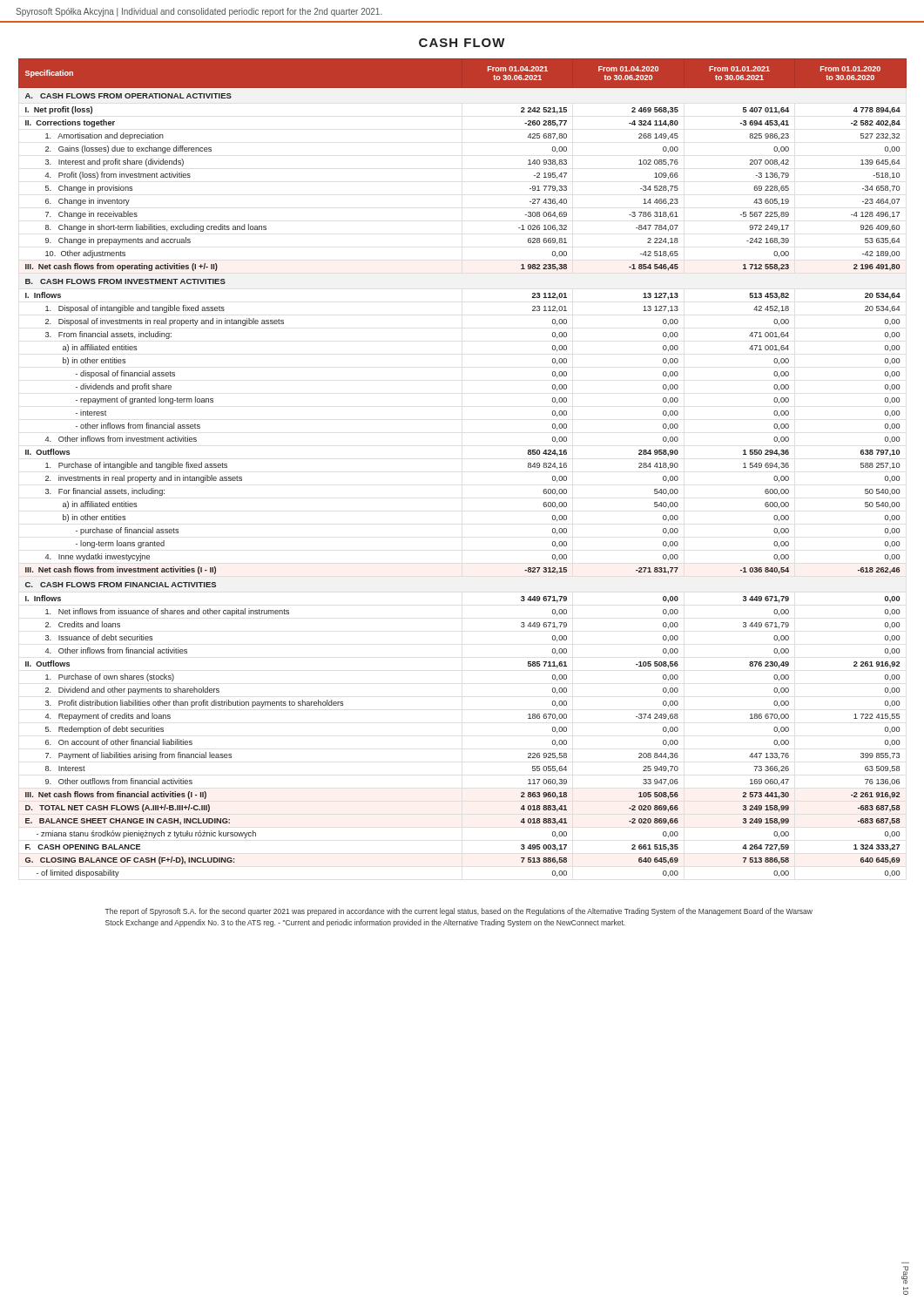The width and height of the screenshot is (924, 1307).
Task: Find the table
Action: [462, 469]
